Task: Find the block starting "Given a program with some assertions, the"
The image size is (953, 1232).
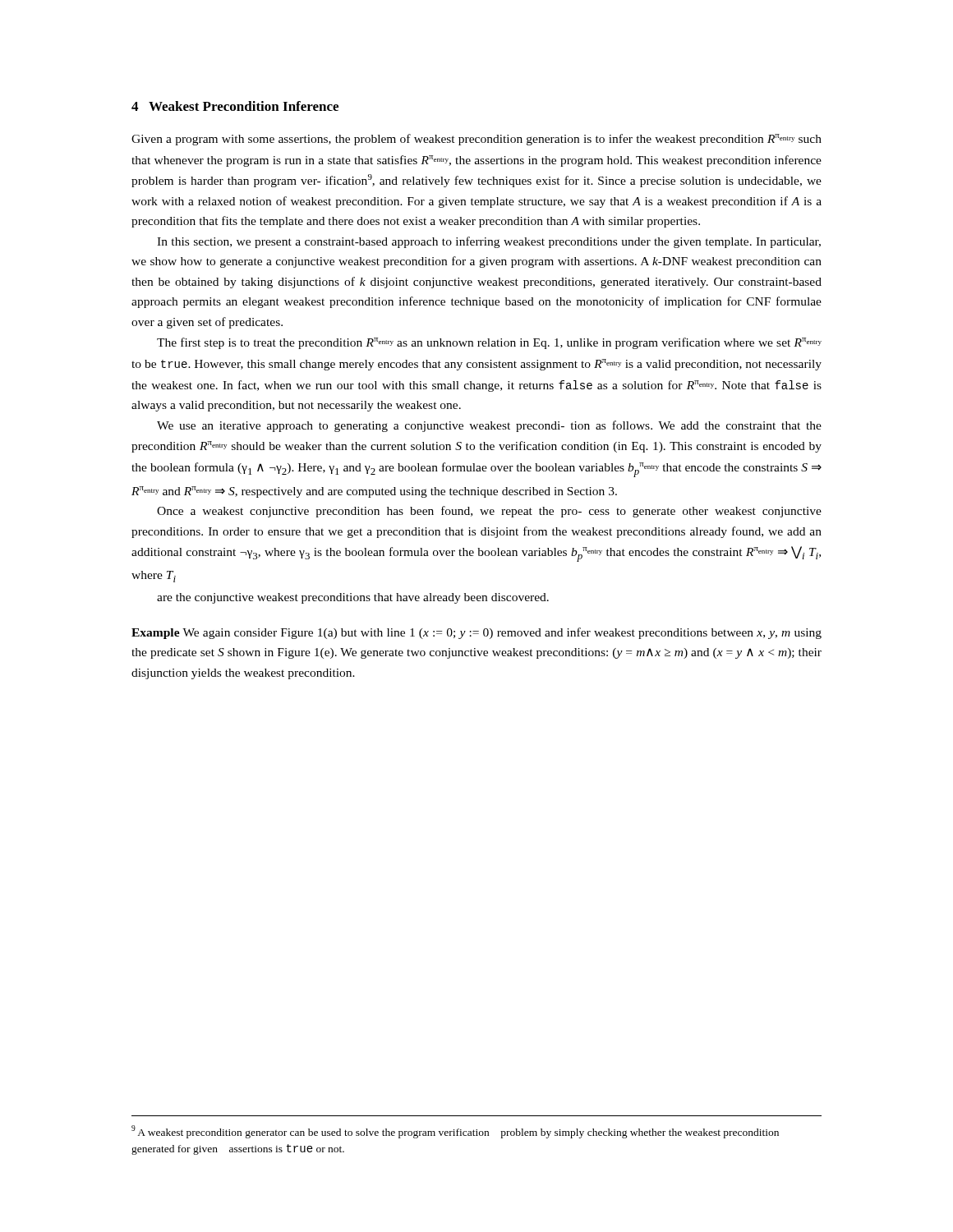Action: coord(476,368)
